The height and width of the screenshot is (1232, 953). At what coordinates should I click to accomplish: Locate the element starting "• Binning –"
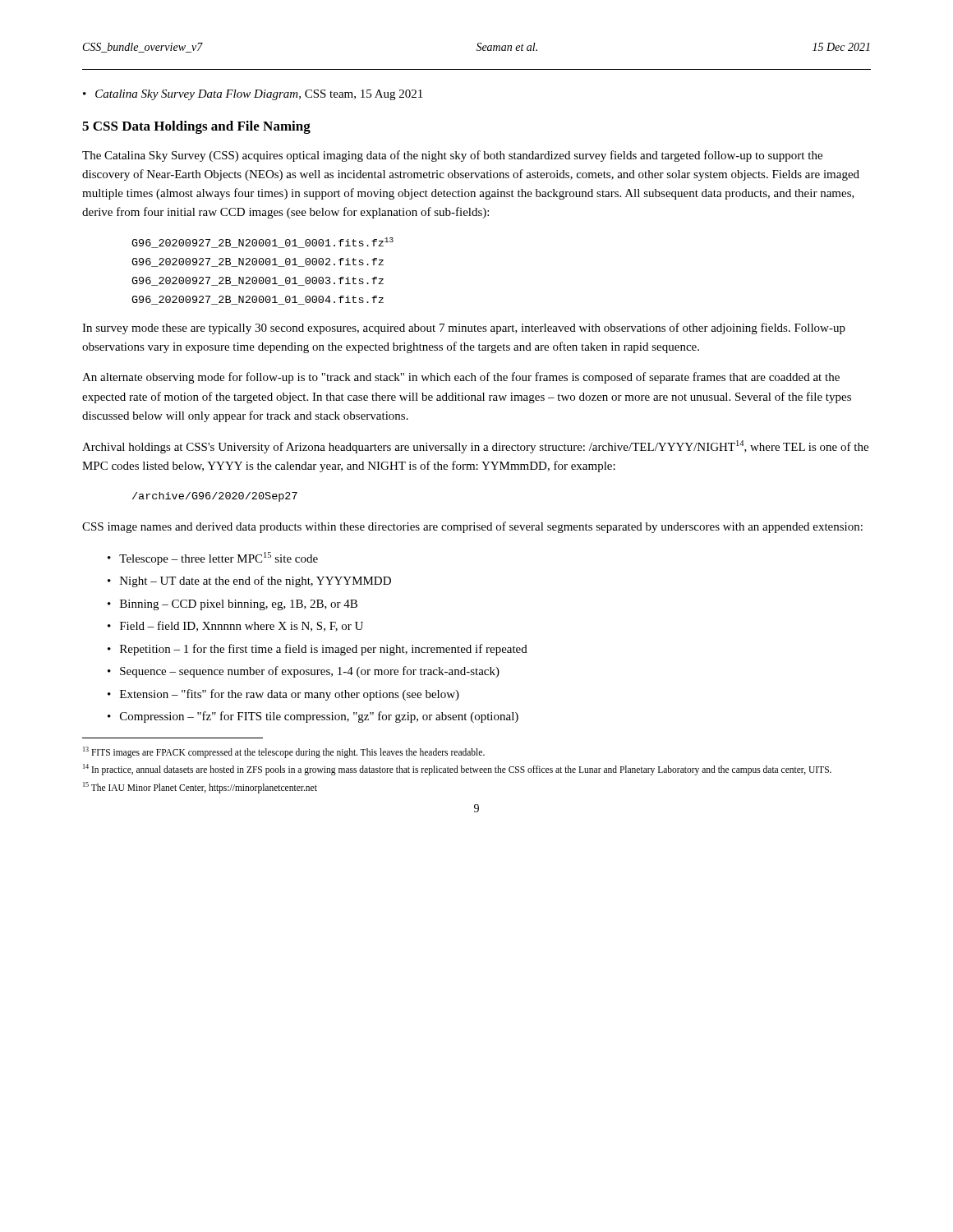pos(232,604)
